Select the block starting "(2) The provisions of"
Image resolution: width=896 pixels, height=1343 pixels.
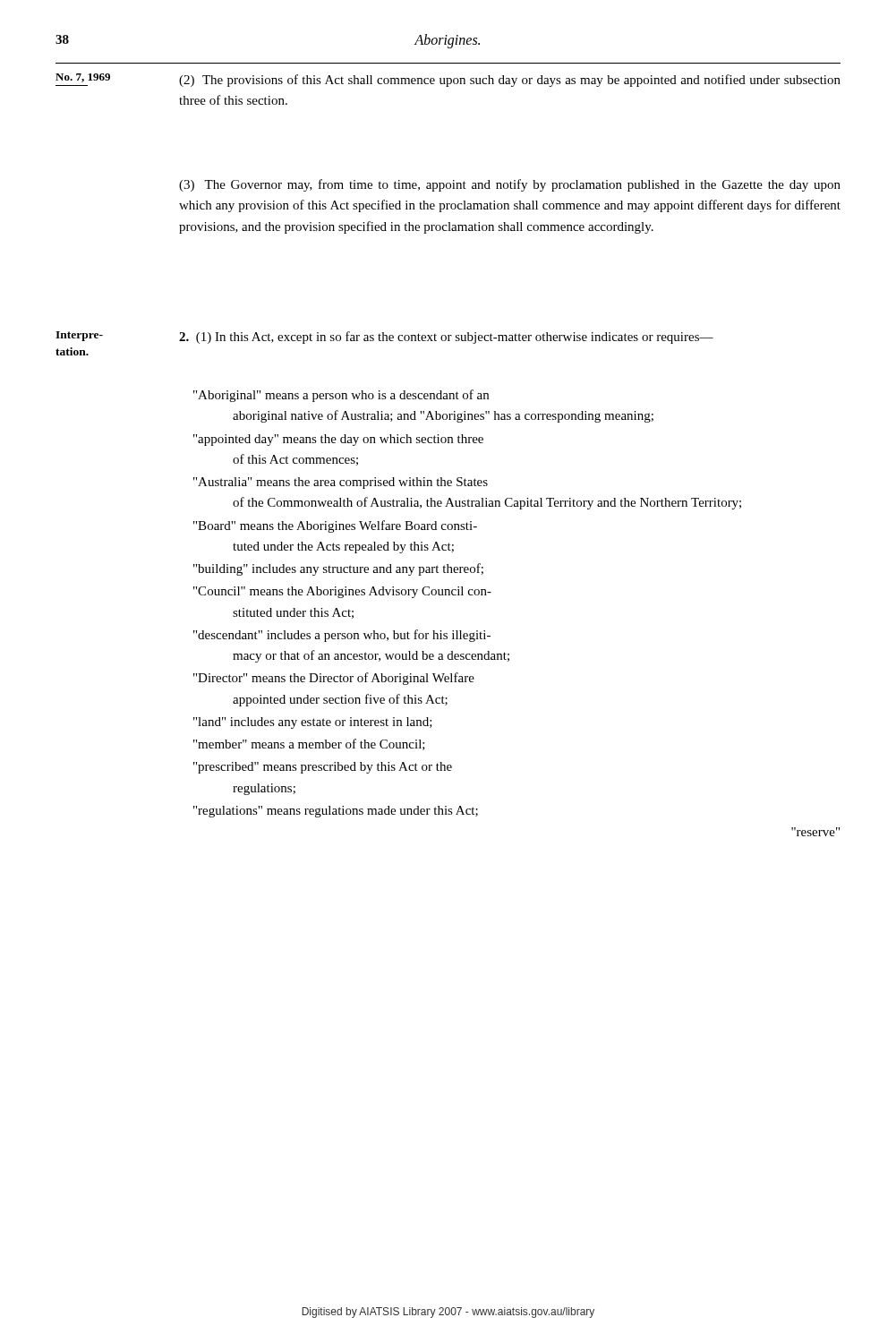click(x=510, y=90)
